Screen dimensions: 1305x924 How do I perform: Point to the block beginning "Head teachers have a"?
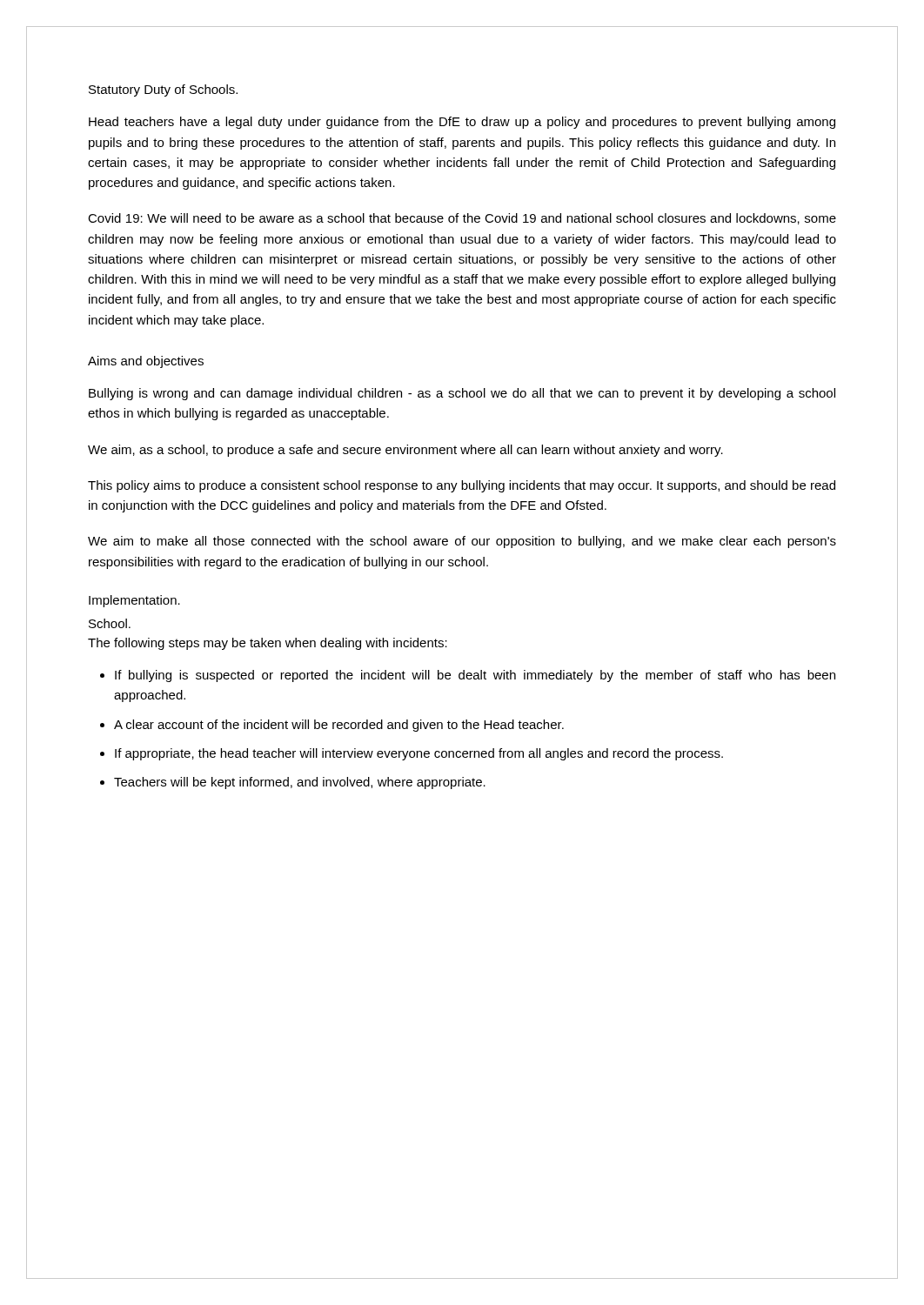pos(462,152)
